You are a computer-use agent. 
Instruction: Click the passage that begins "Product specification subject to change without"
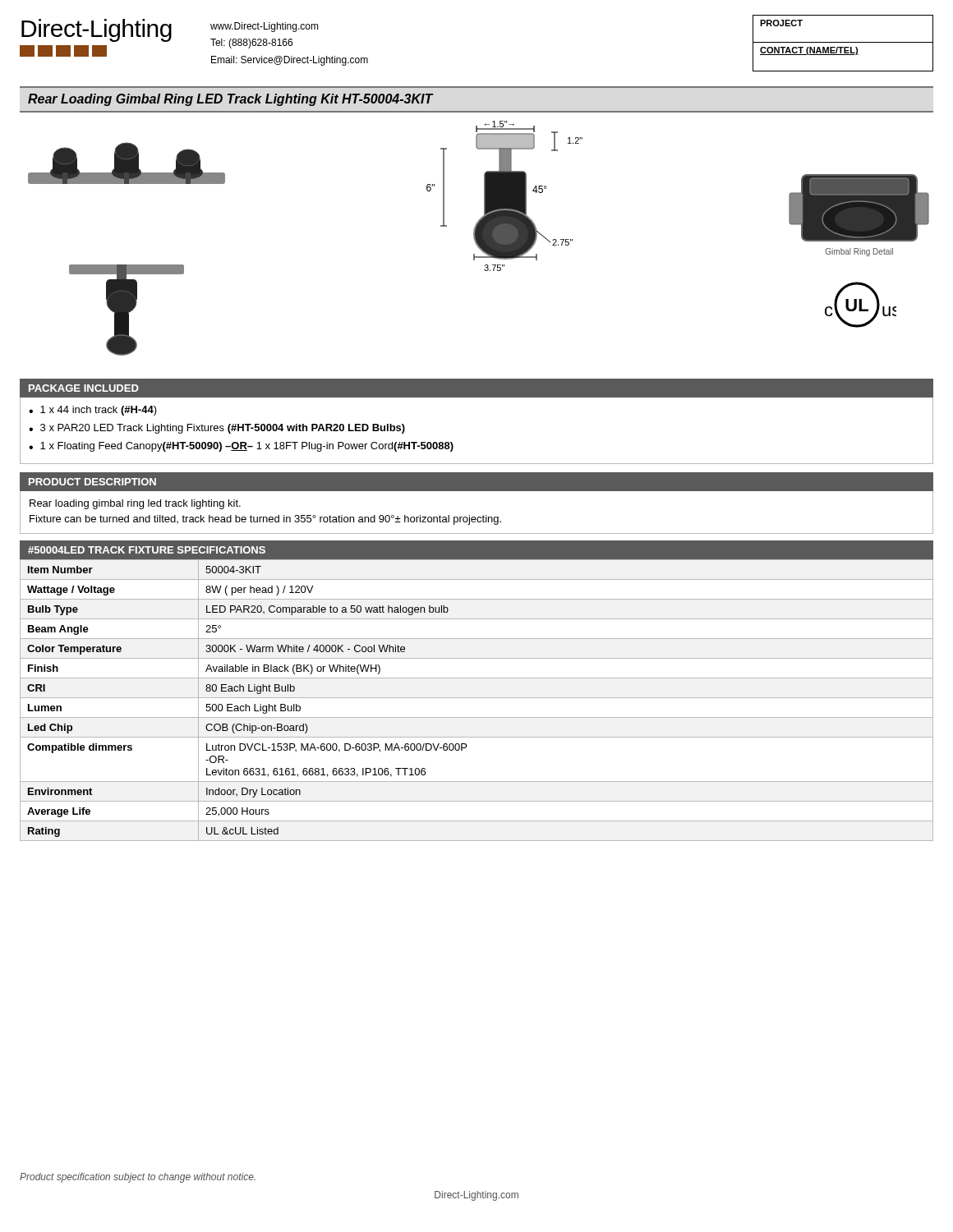138,1177
